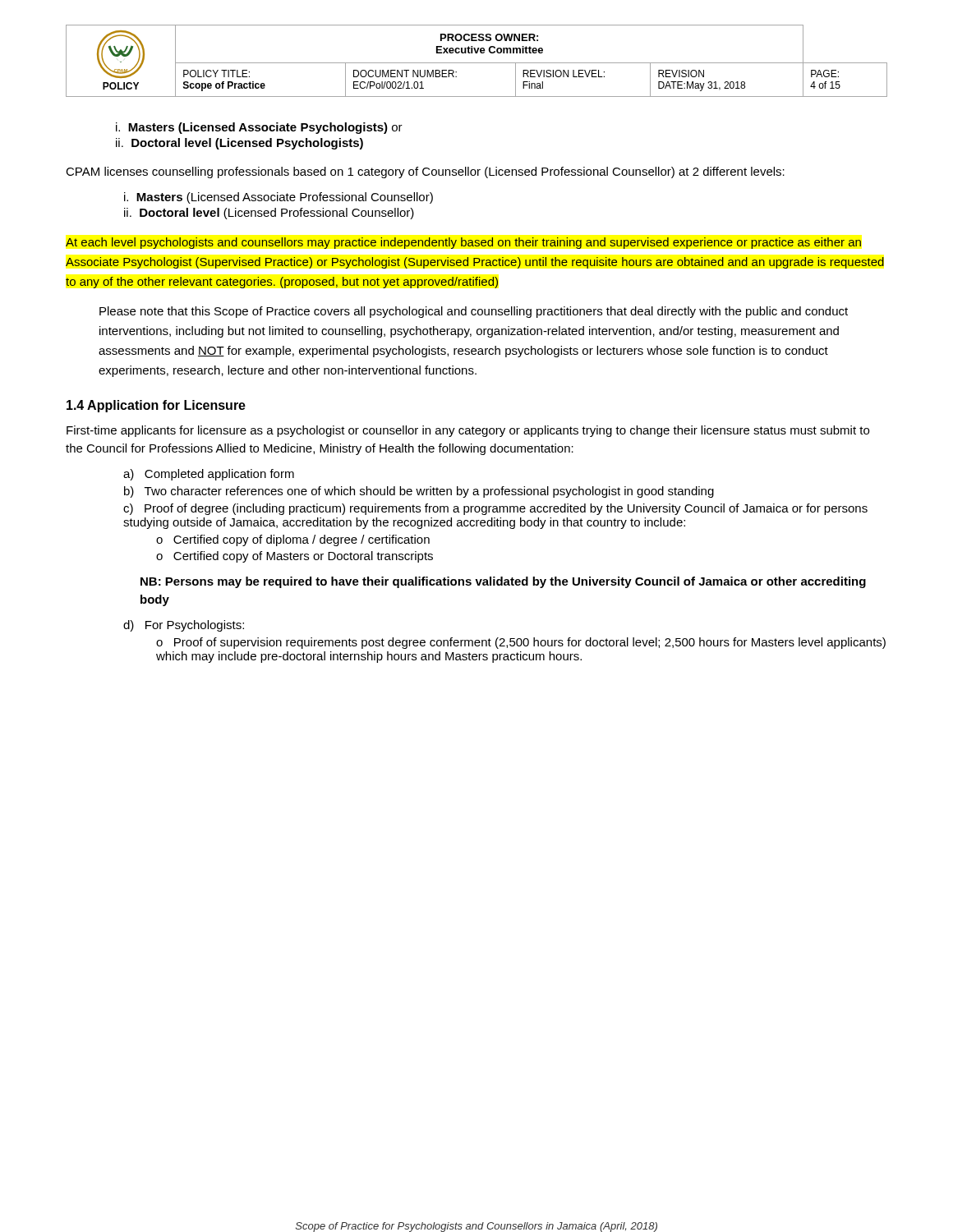
Task: Click on the element starting "i. Masters (Licensed Associate Psychologists) or"
Action: pos(259,127)
